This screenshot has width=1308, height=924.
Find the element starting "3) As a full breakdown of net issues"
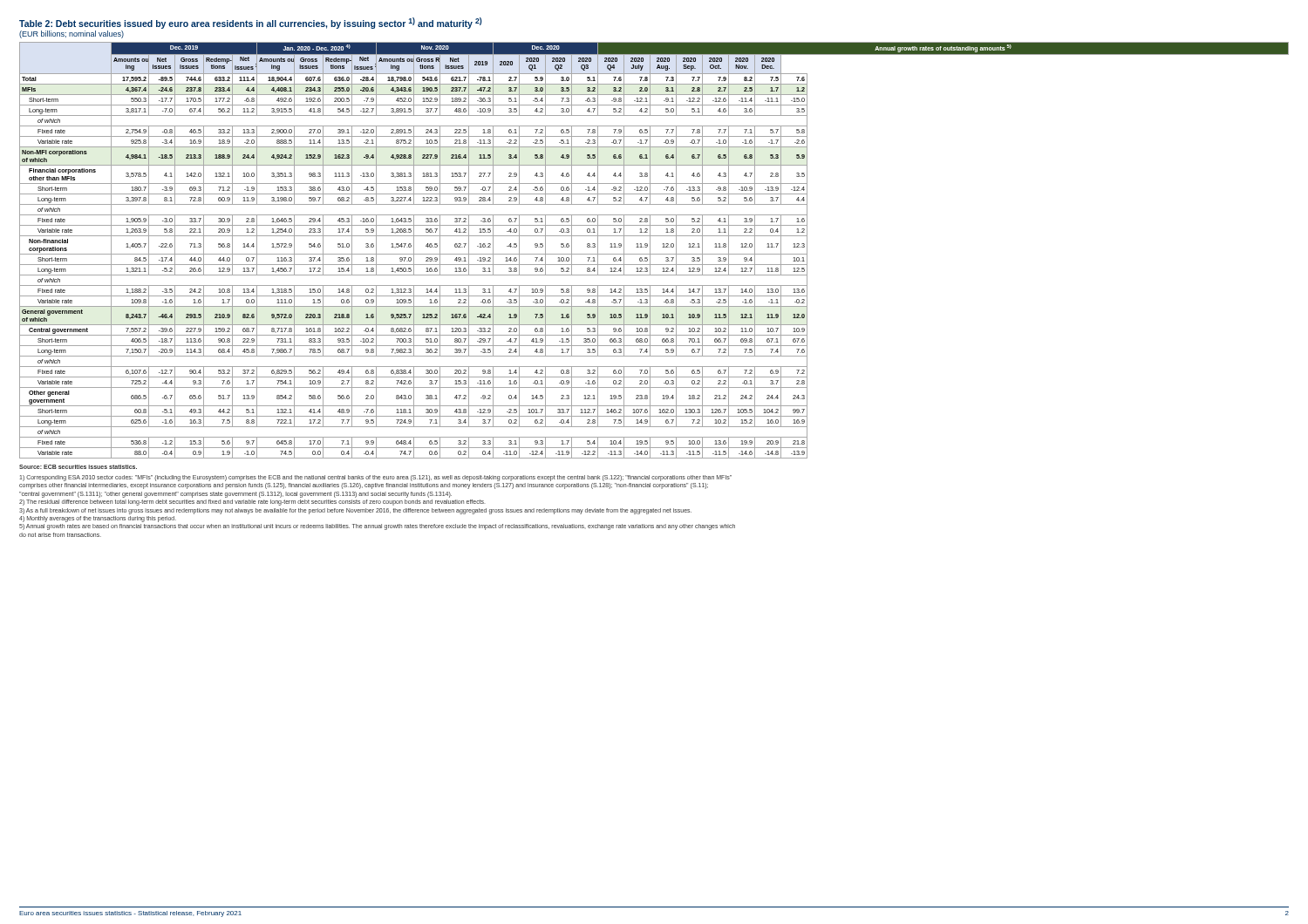[x=356, y=510]
